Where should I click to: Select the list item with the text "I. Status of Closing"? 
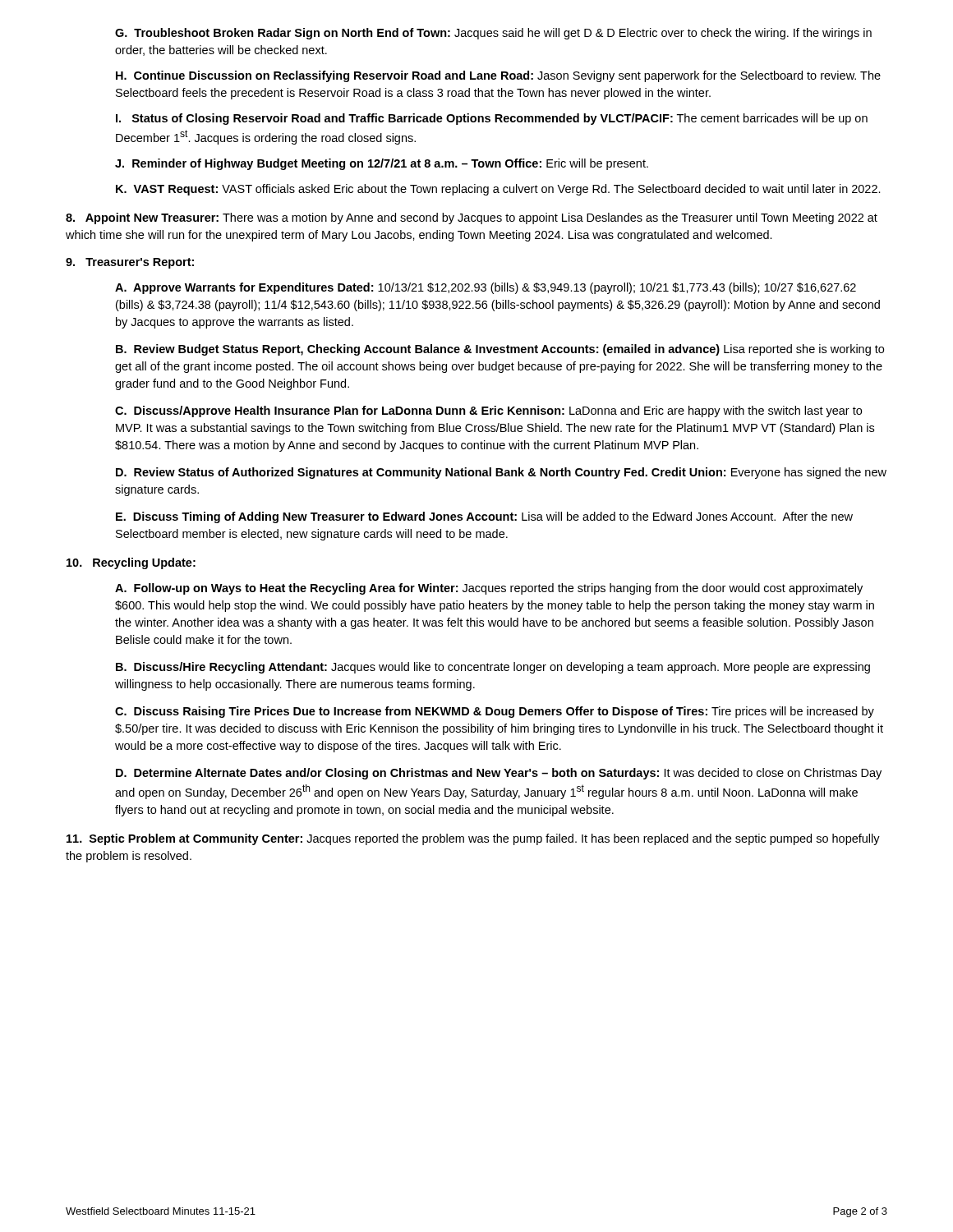click(x=491, y=128)
